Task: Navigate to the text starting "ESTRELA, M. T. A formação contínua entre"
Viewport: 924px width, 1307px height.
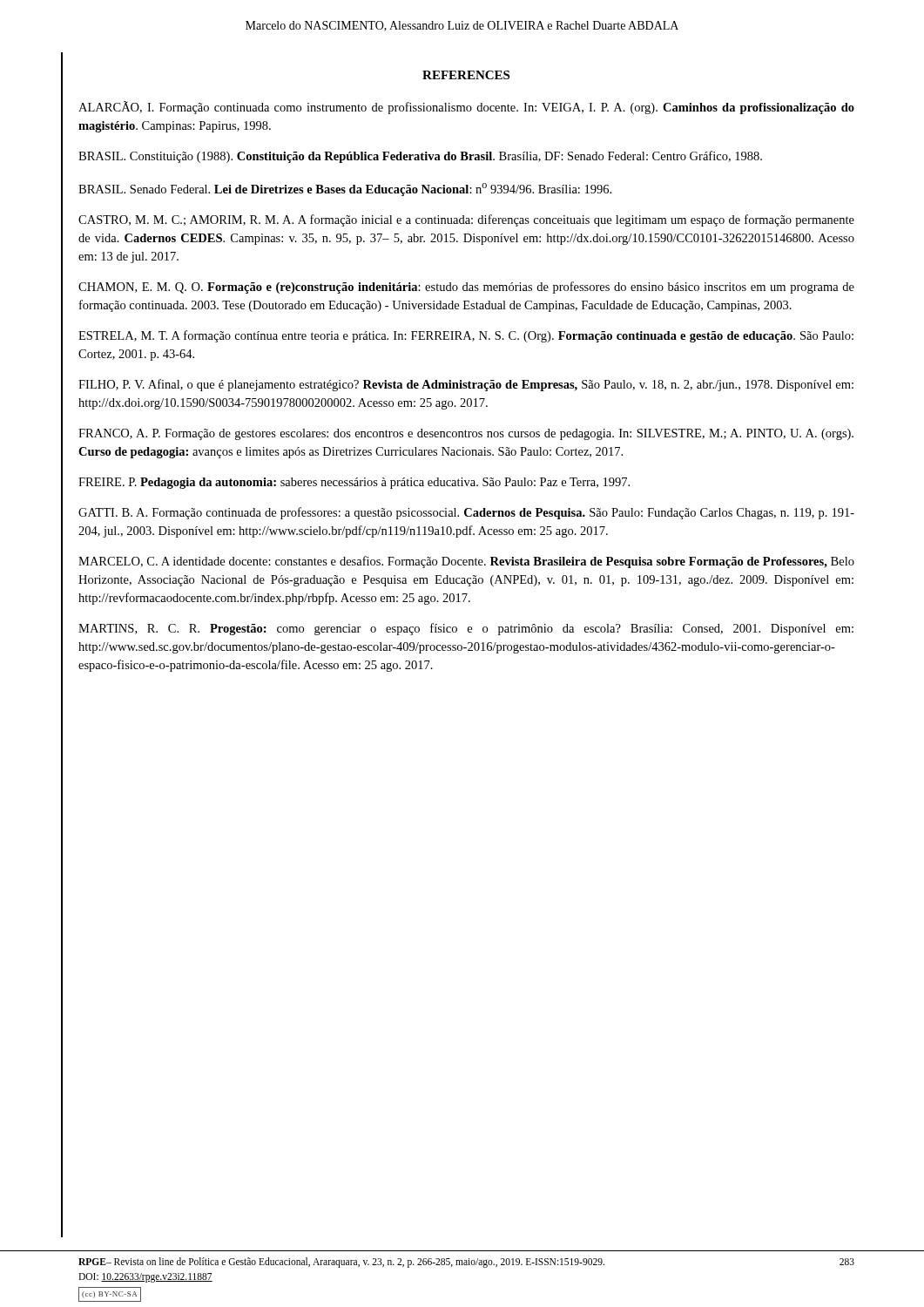Action: 466,345
